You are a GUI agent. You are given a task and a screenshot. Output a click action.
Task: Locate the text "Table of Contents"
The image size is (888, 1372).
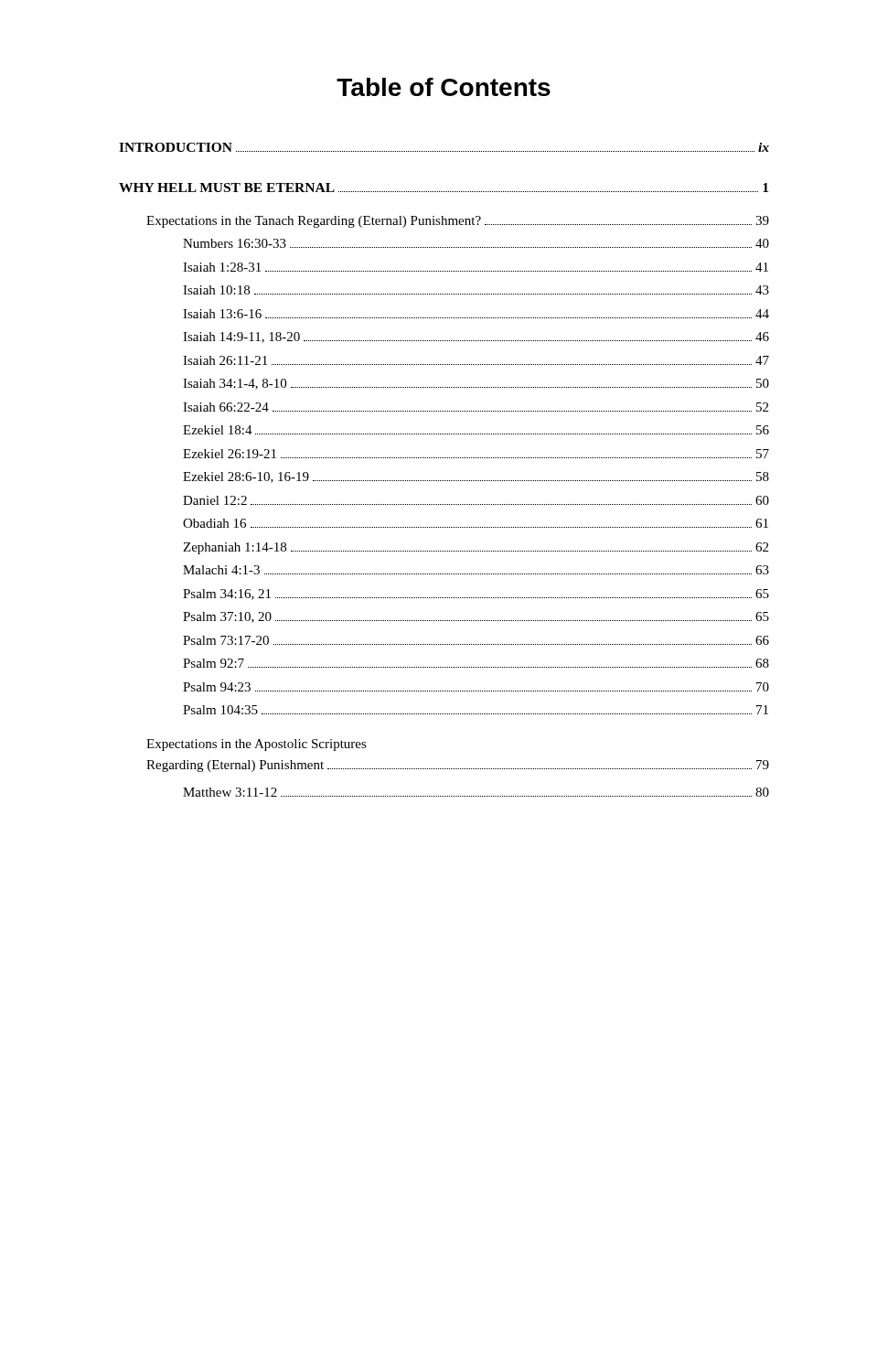point(444,87)
